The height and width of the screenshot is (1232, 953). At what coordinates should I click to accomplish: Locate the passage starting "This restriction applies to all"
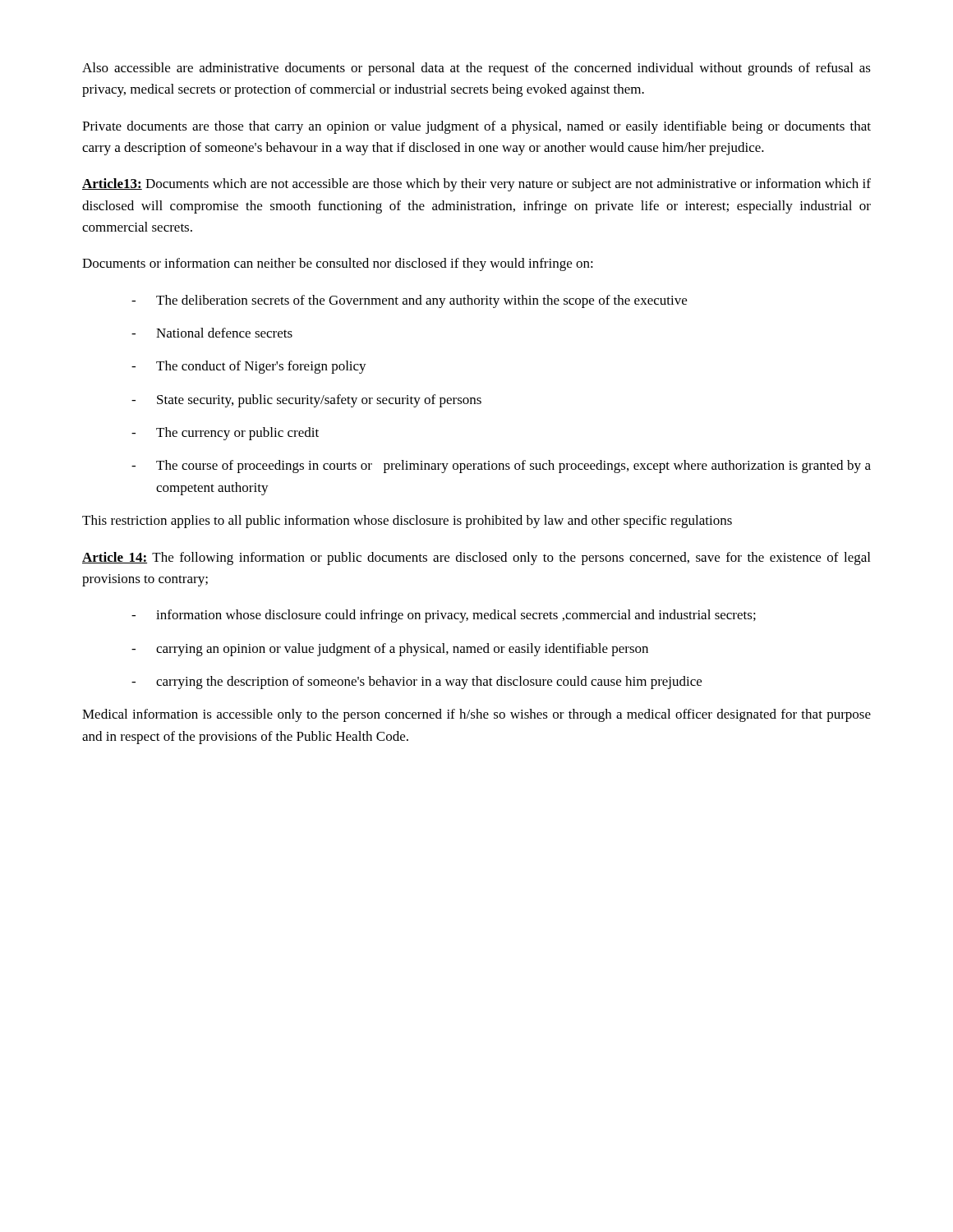tap(407, 520)
